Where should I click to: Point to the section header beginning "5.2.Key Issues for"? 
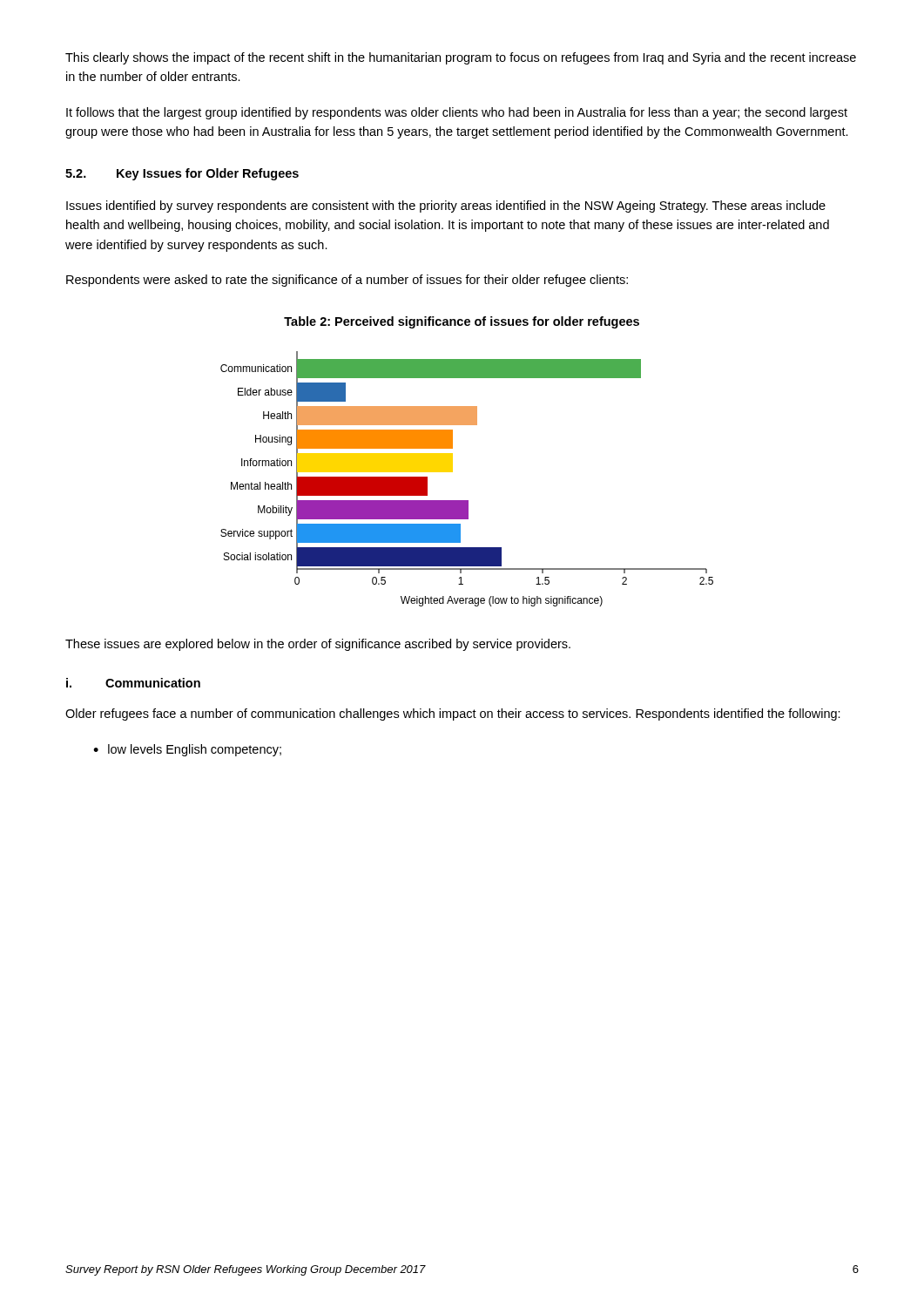pyautogui.click(x=182, y=173)
